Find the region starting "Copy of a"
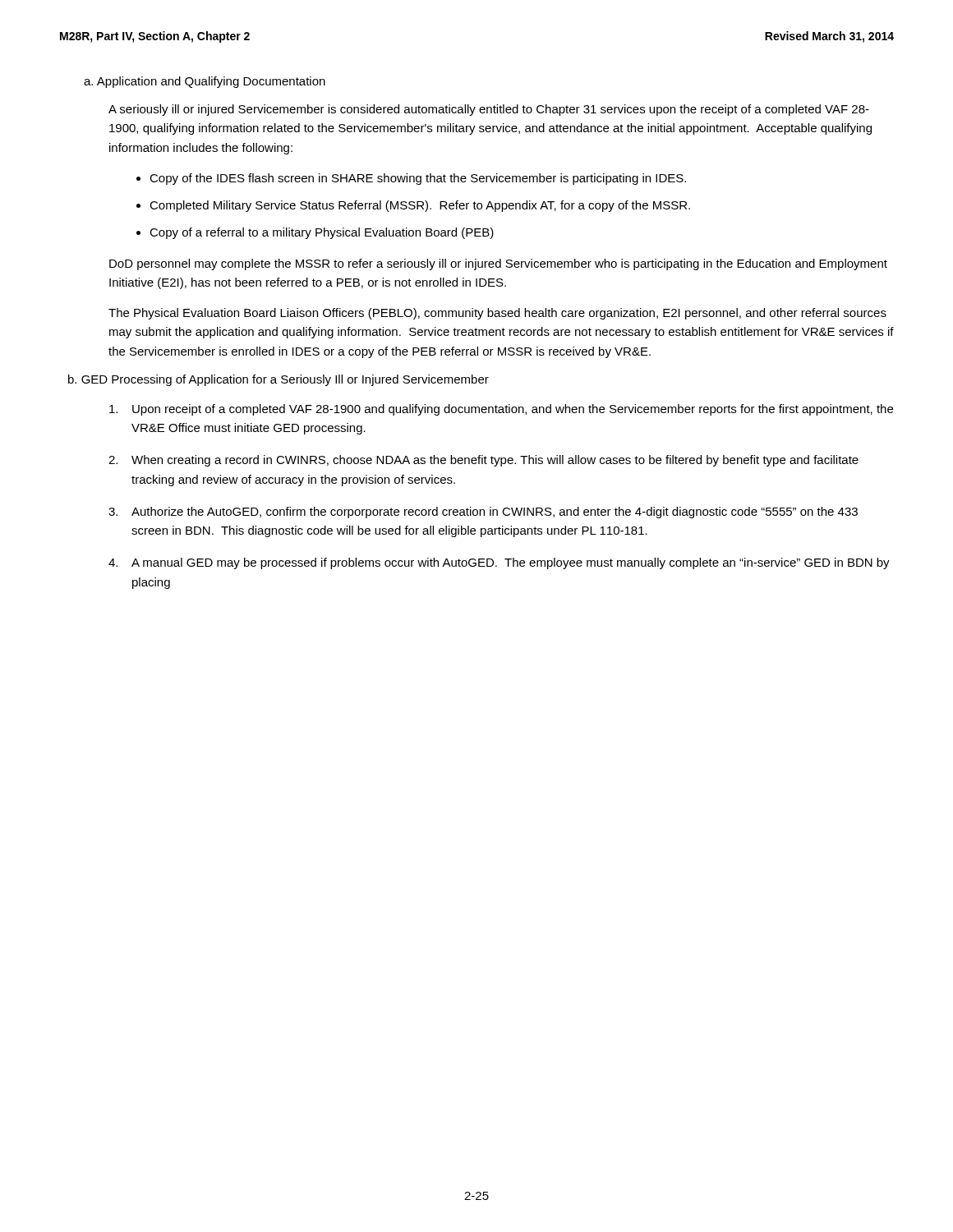This screenshot has width=953, height=1232. (322, 232)
